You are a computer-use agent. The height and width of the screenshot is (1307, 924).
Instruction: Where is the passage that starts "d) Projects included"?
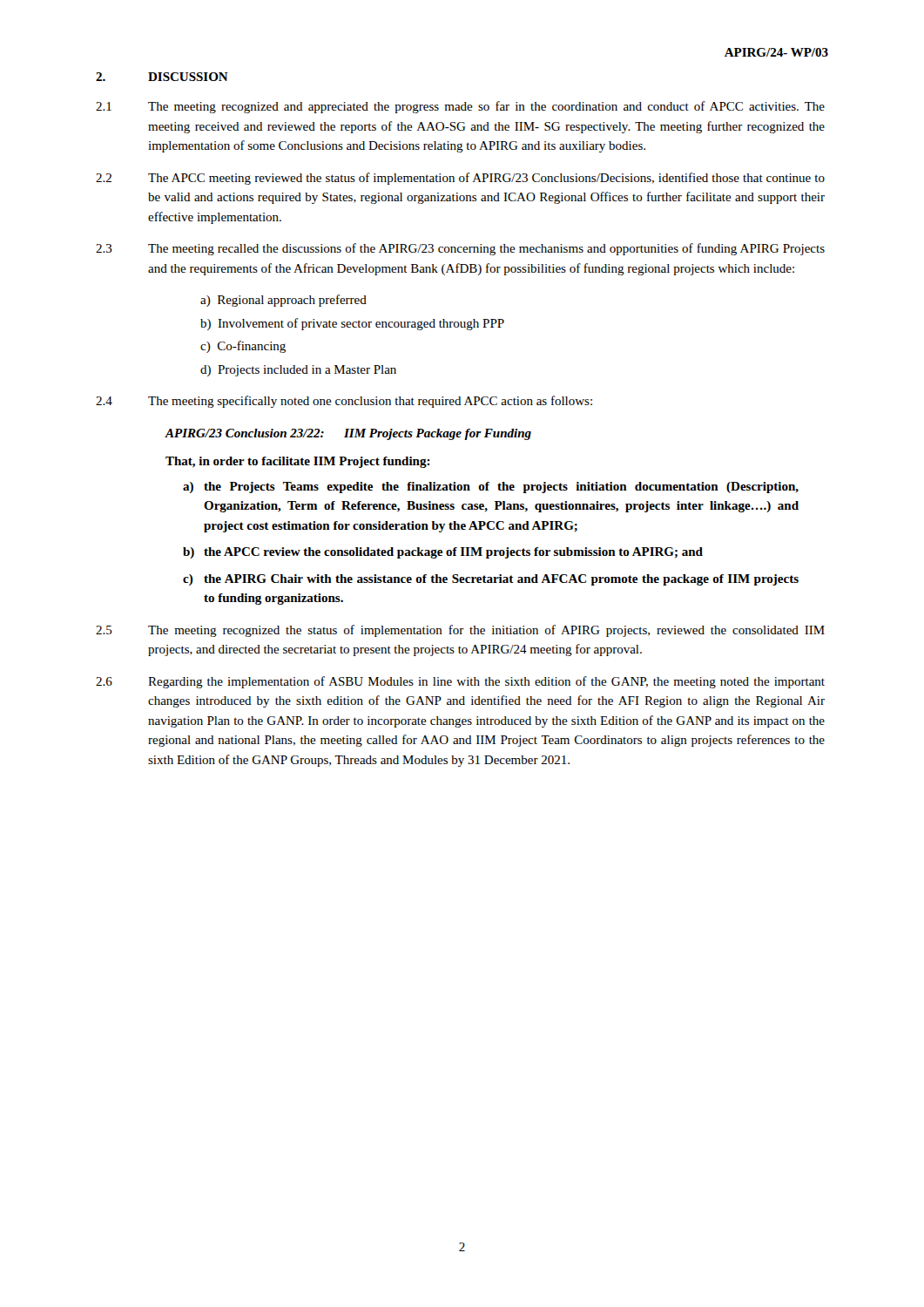(x=298, y=369)
